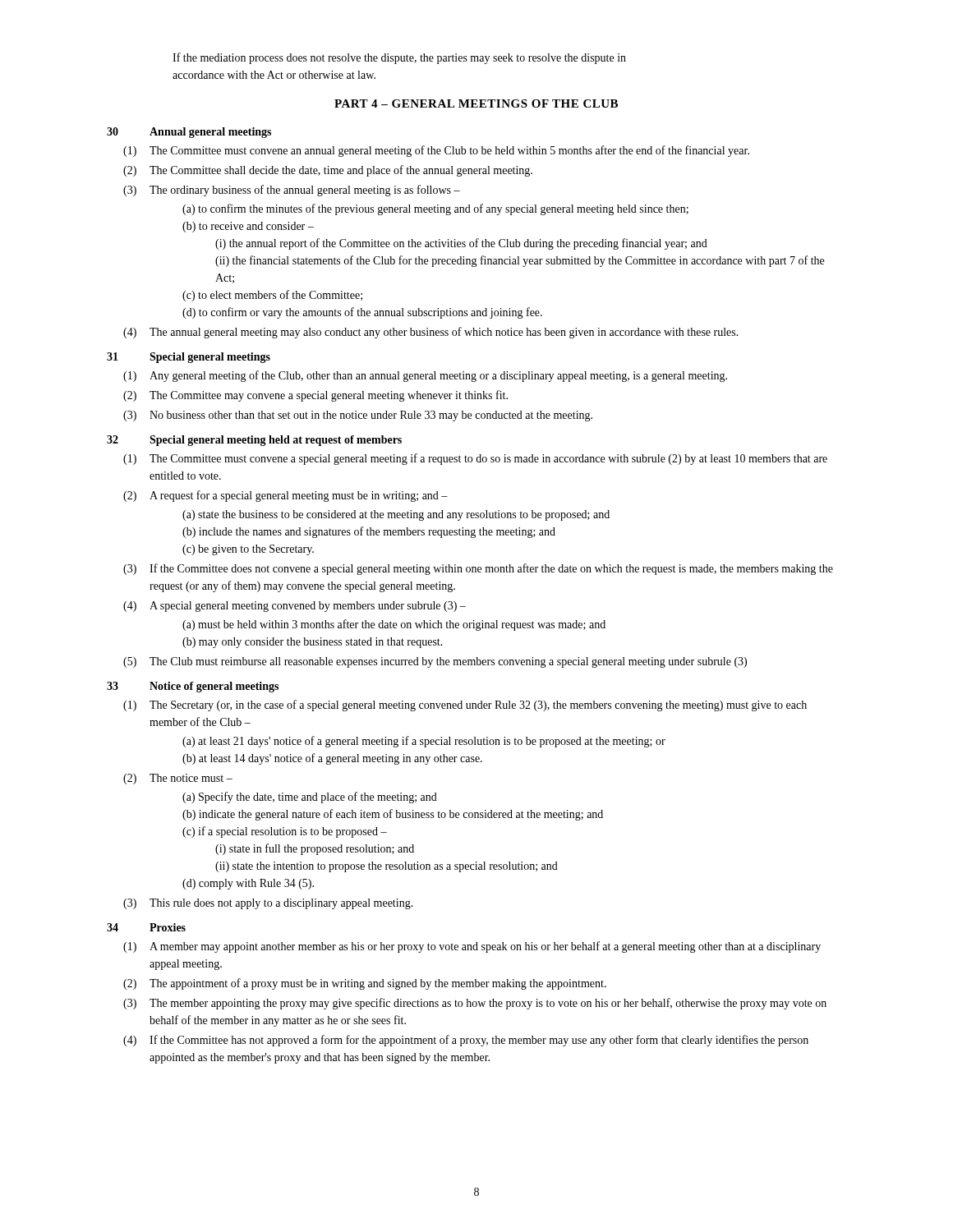Point to the text block starting "(5) The Club must reimburse all reasonable"
This screenshot has width=953, height=1232.
(x=476, y=662)
